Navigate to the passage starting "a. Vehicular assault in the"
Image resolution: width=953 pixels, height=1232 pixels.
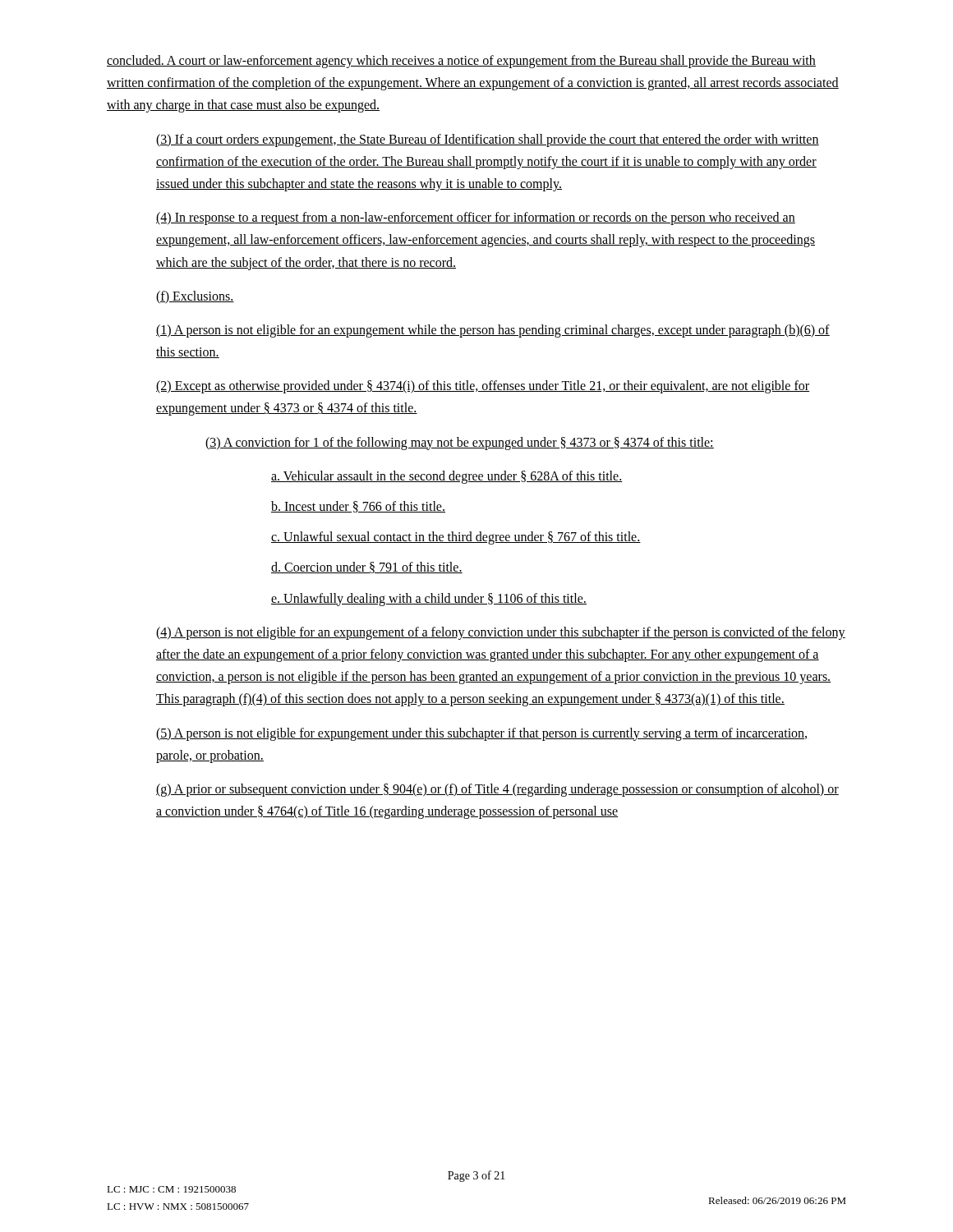(559, 476)
